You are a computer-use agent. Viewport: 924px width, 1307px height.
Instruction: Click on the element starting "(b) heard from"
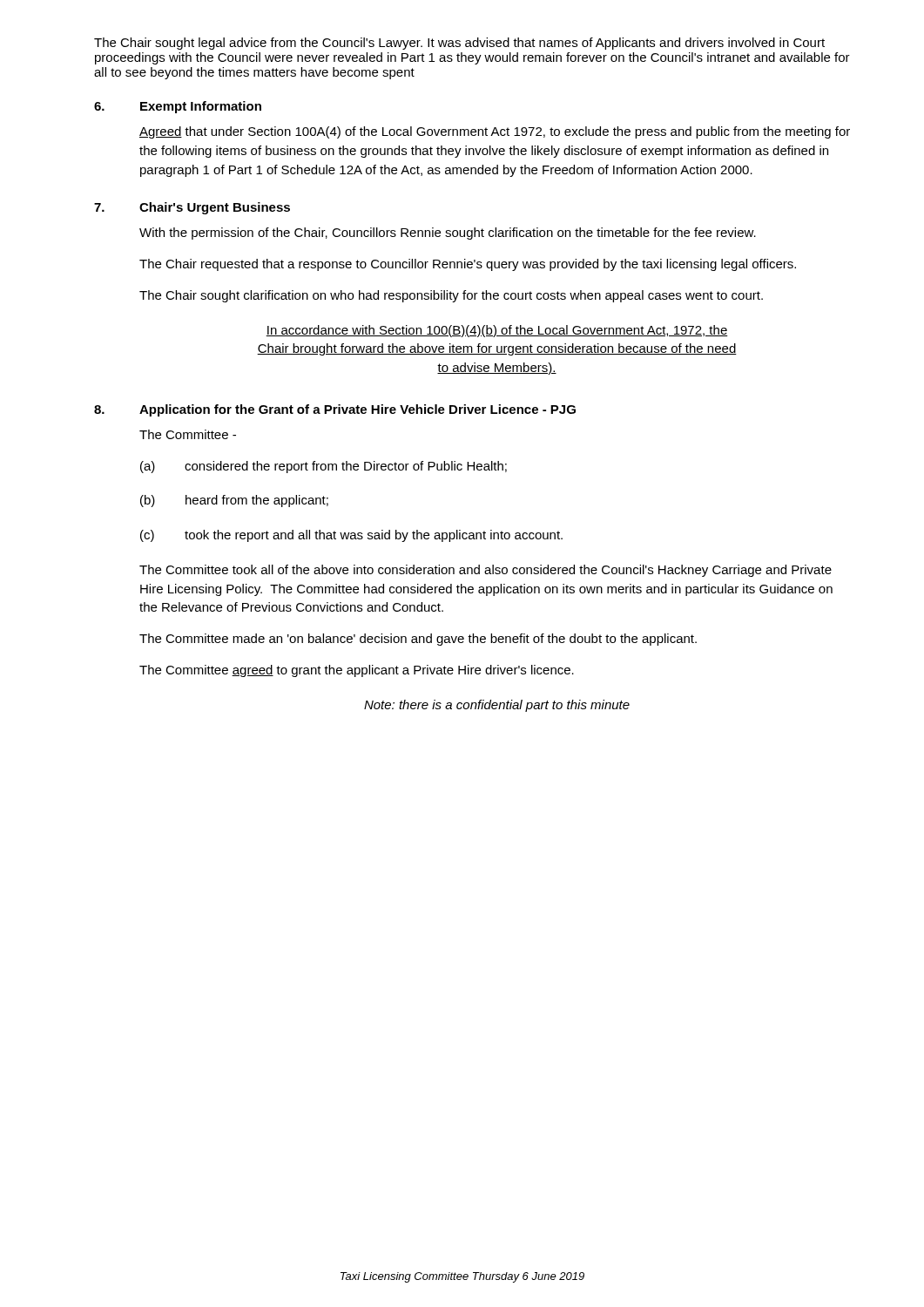[234, 501]
